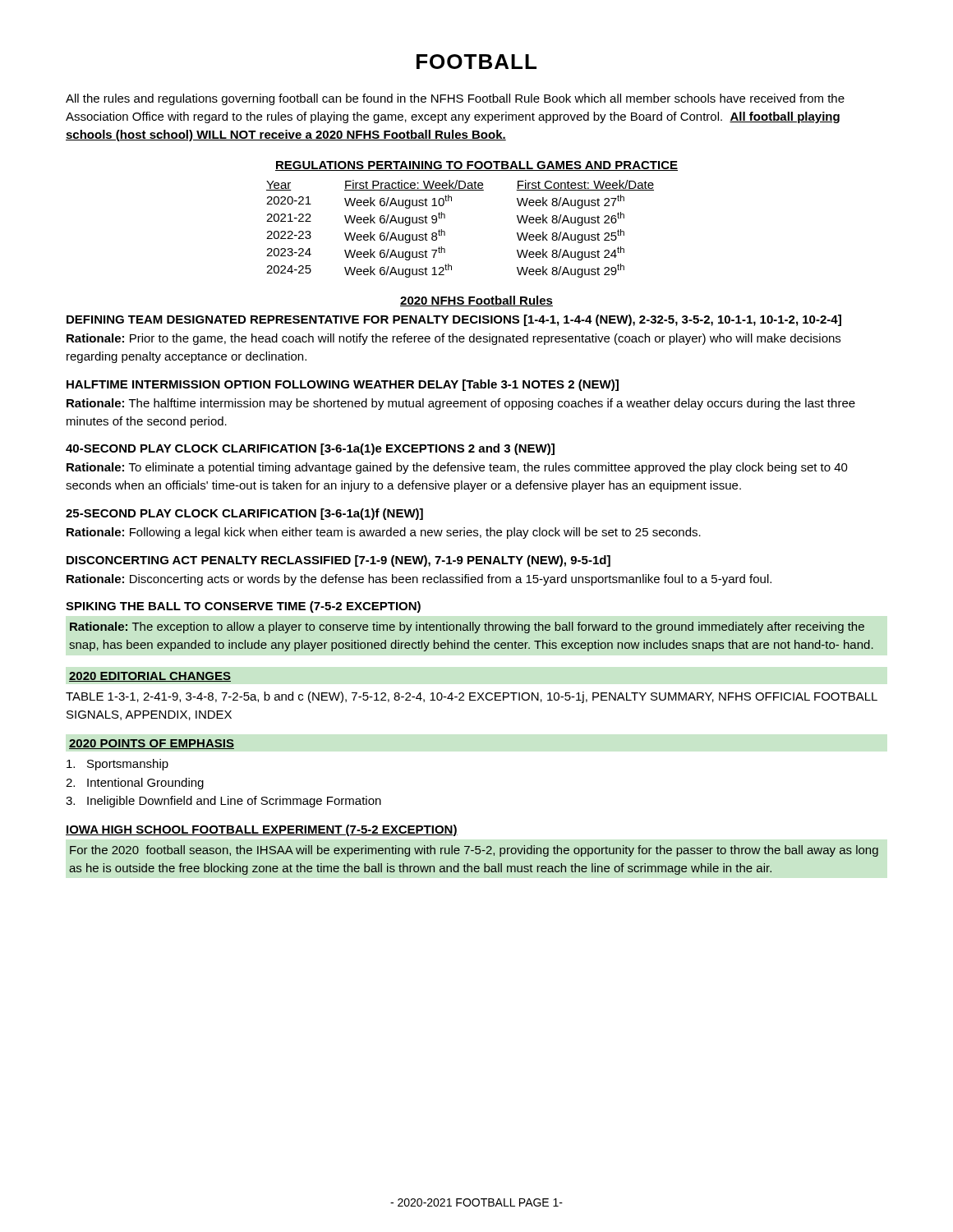Find the section header with the text "DEFINING TEAM DESIGNATED REPRESENTATIVE FOR PENALTY DECISIONS"
This screenshot has height=1232, width=953.
tap(454, 319)
